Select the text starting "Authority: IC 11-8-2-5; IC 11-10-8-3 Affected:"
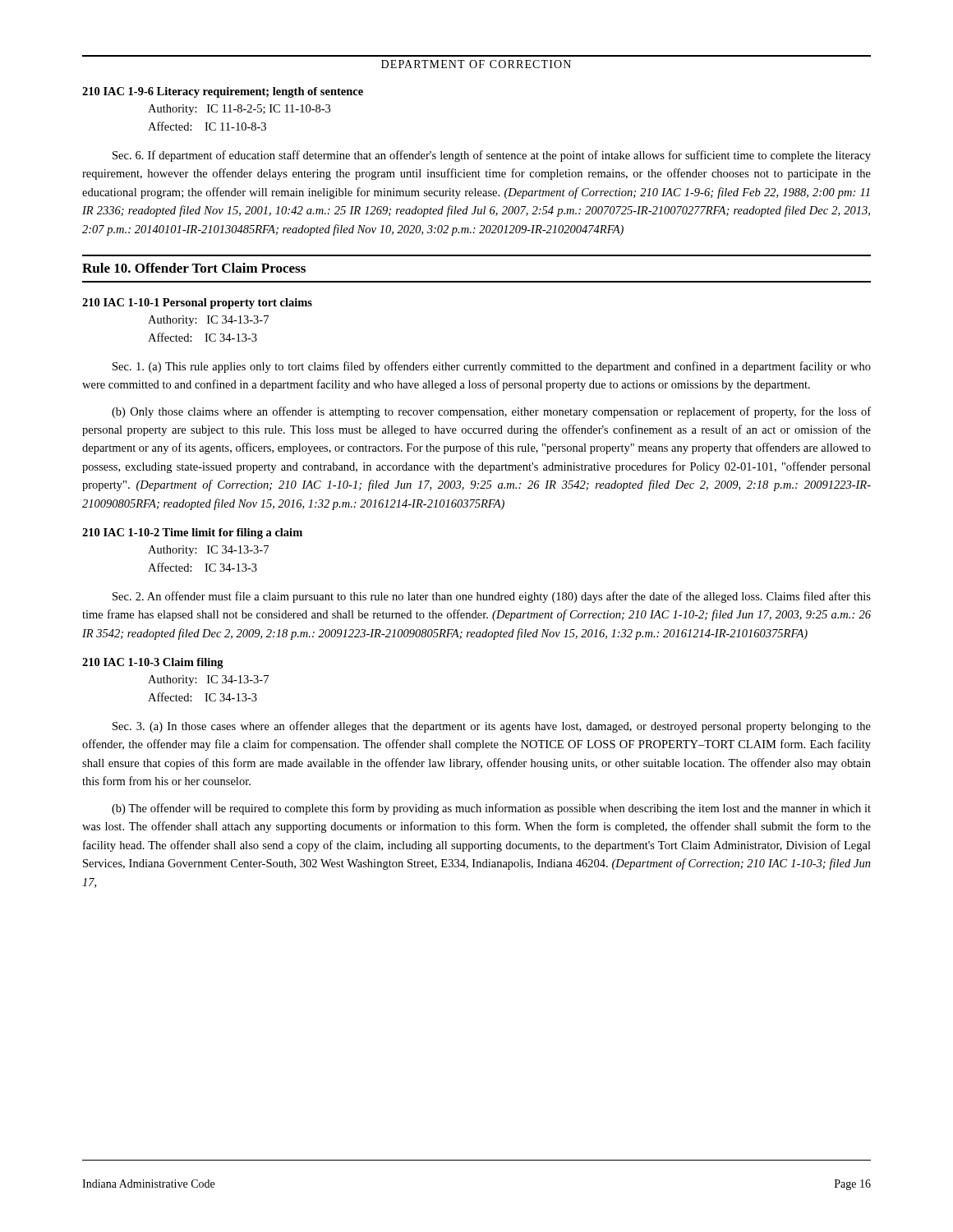 click(x=239, y=118)
